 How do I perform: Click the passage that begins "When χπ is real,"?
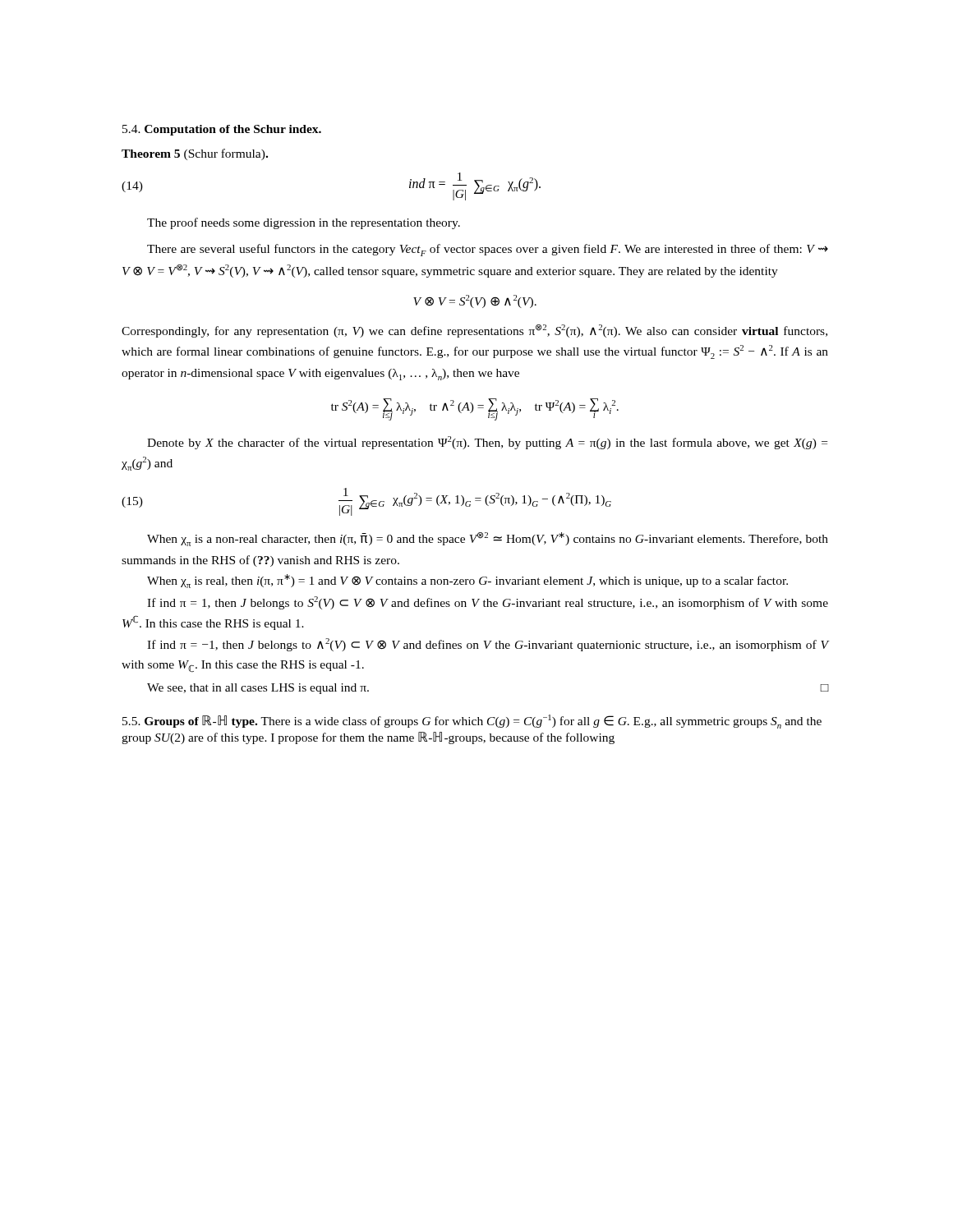(468, 581)
